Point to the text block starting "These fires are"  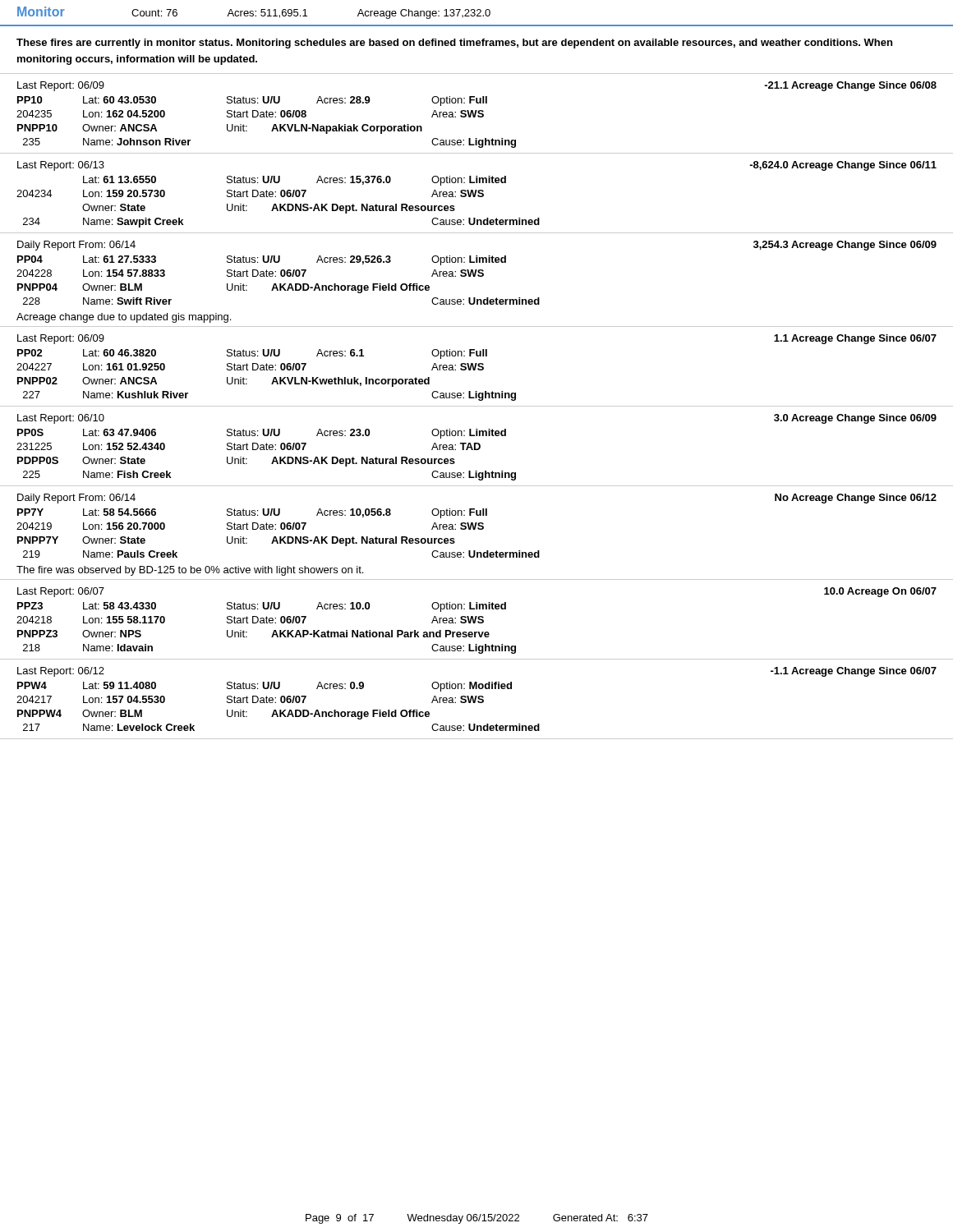pyautogui.click(x=455, y=50)
